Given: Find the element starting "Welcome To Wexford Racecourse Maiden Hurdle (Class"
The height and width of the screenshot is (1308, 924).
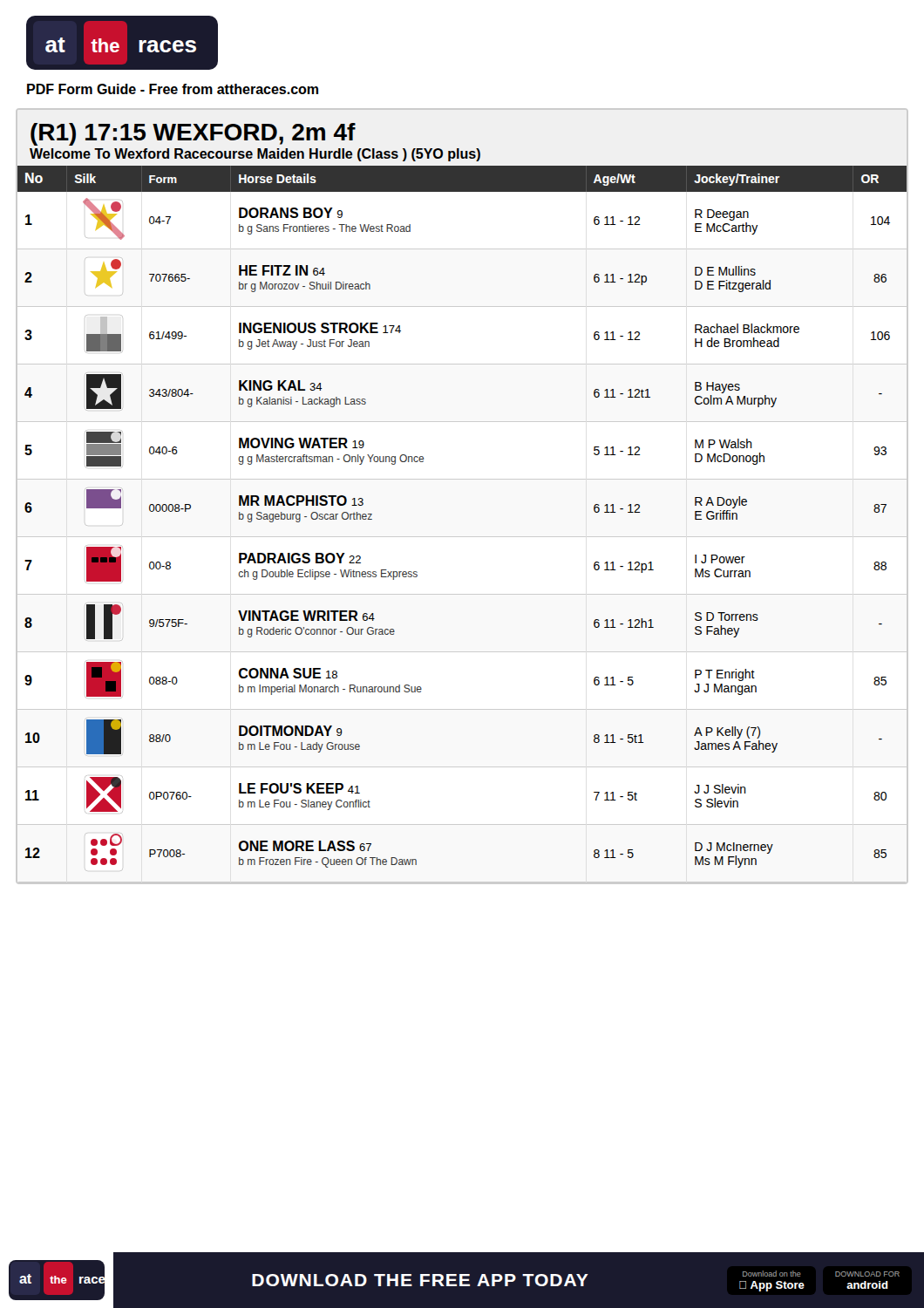Looking at the screenshot, I should pyautogui.click(x=255, y=154).
